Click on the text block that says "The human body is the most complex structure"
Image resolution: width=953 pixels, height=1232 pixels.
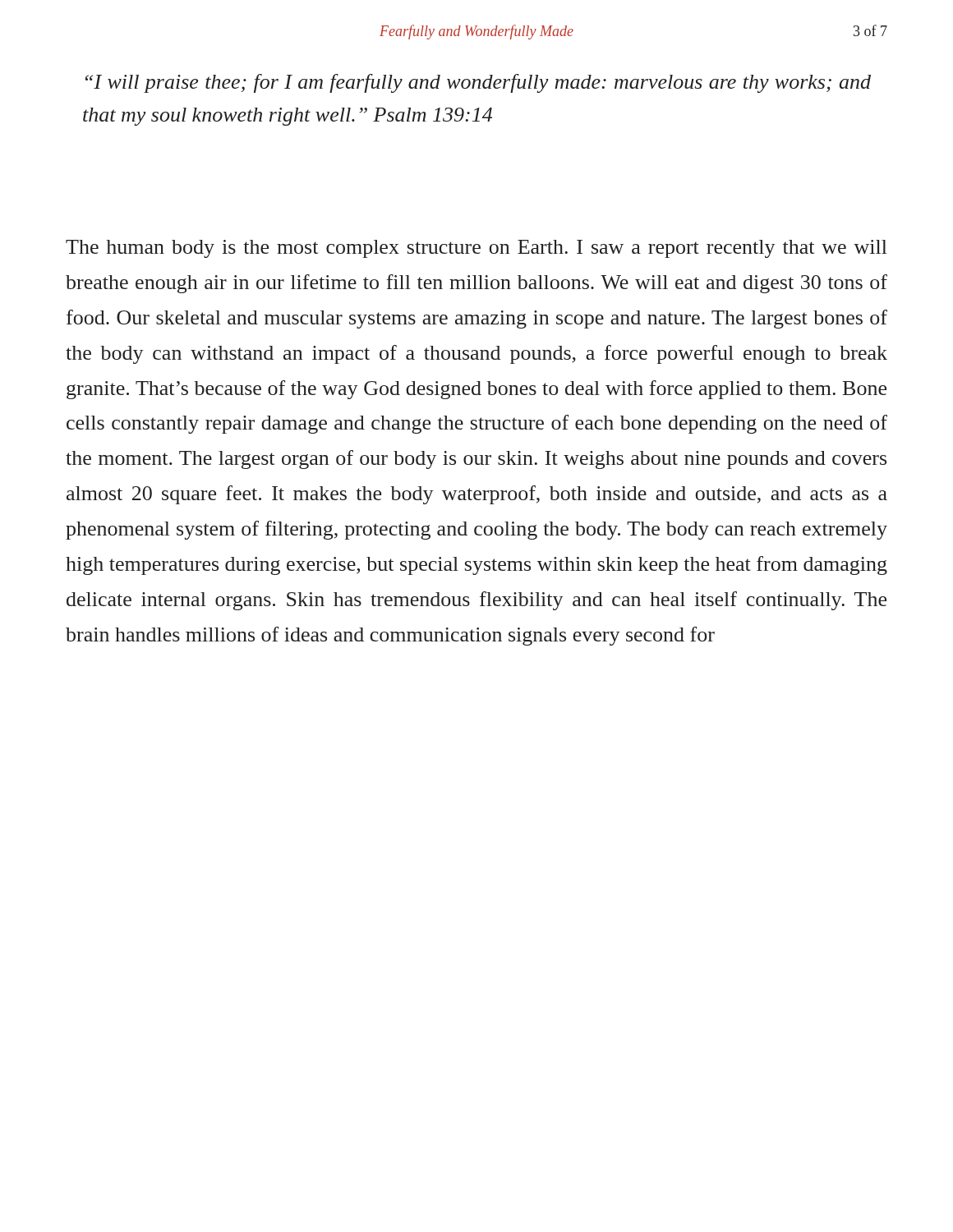pos(476,249)
